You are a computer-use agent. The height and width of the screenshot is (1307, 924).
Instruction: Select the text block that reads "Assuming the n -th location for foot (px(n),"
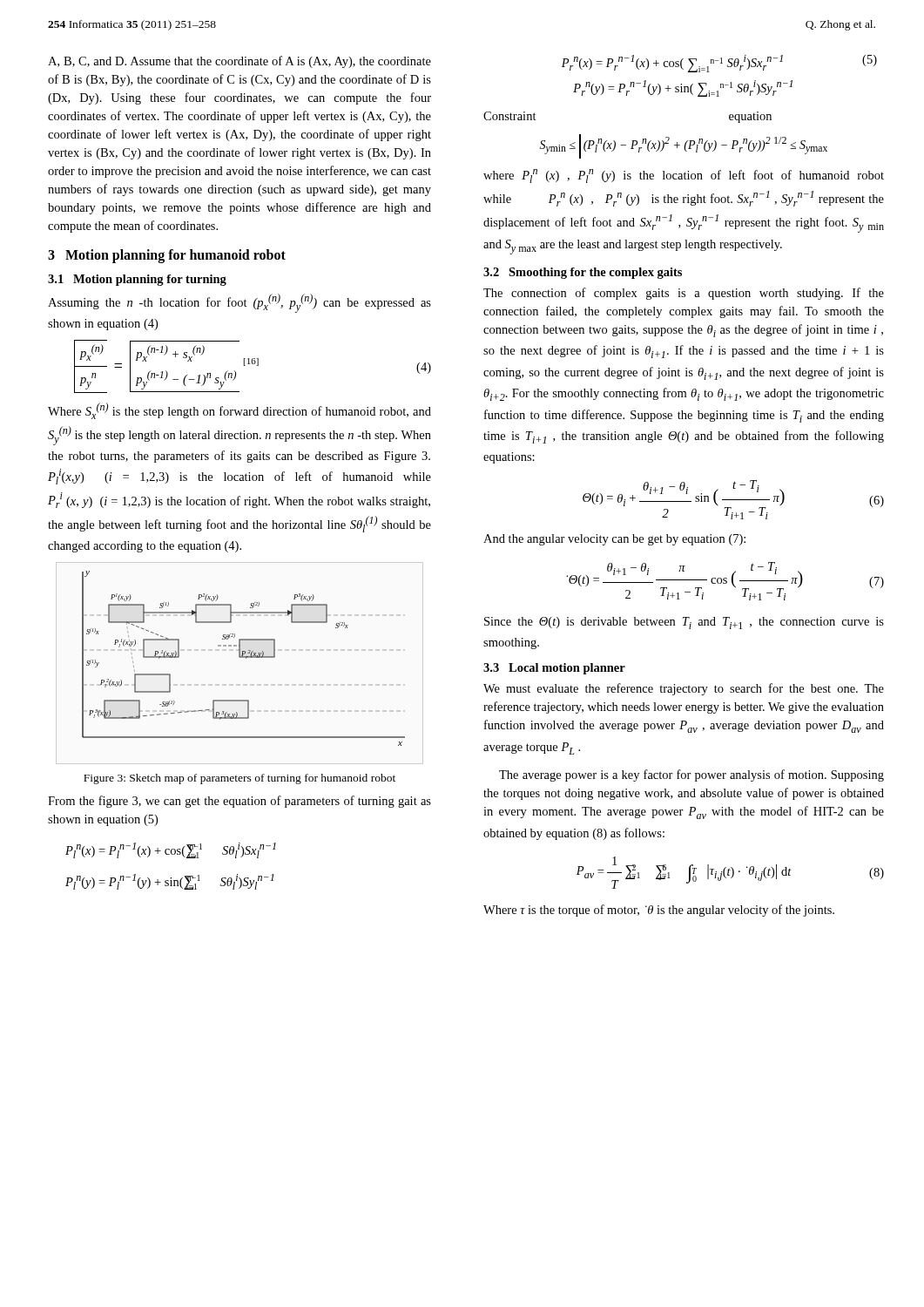coord(239,312)
